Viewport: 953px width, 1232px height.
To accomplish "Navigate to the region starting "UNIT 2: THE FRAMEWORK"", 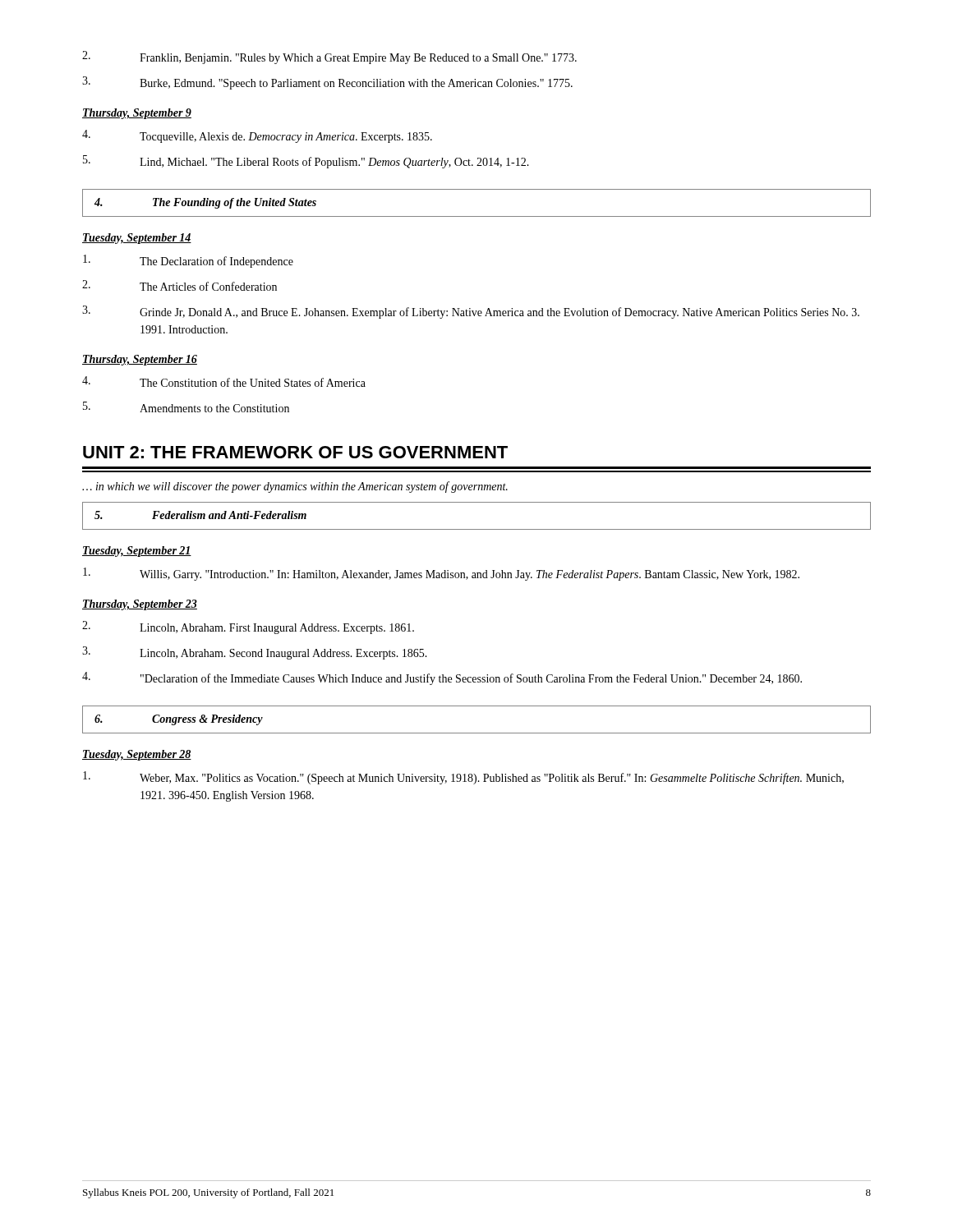I will [x=295, y=452].
